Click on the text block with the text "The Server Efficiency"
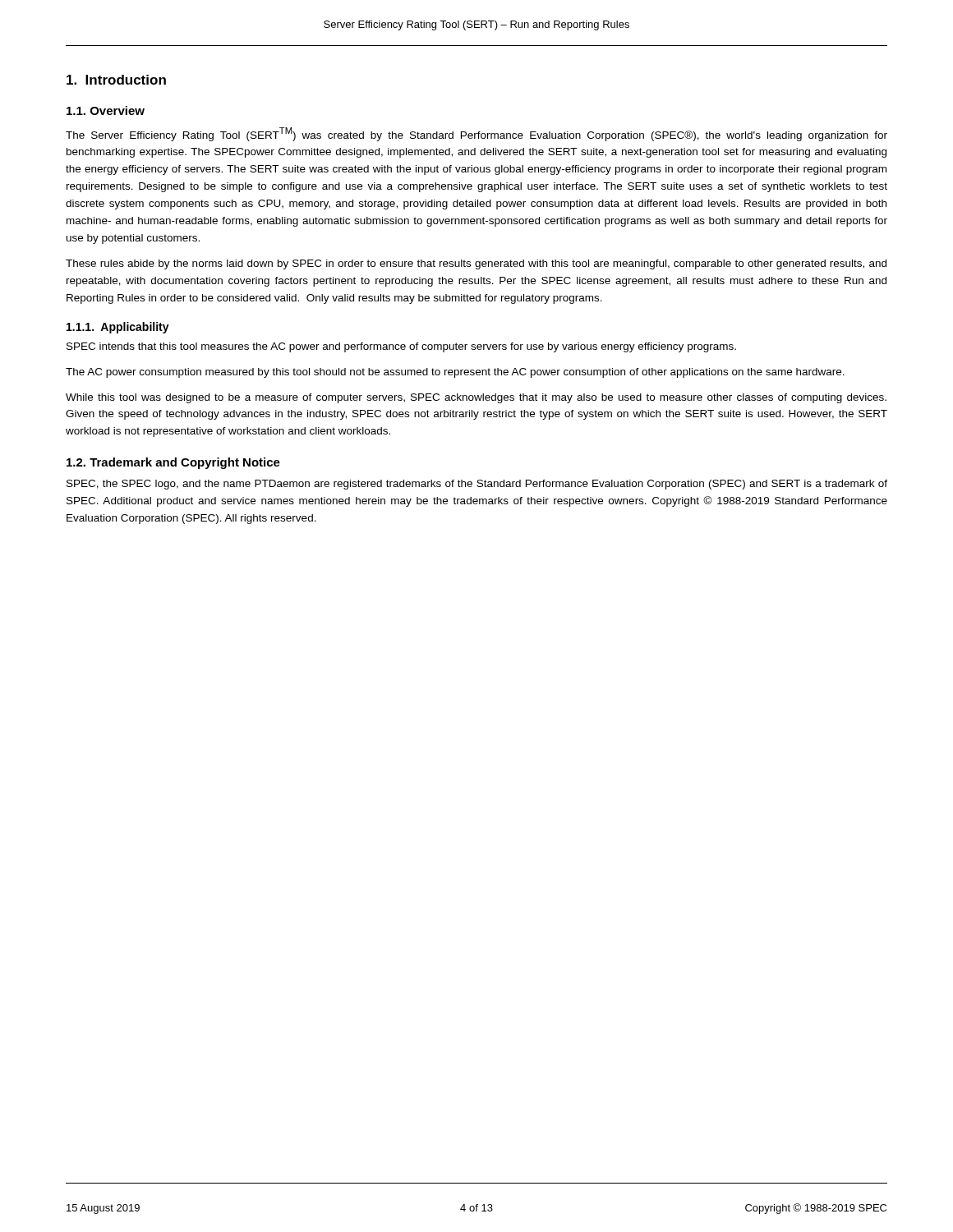Image resolution: width=953 pixels, height=1232 pixels. pos(476,185)
